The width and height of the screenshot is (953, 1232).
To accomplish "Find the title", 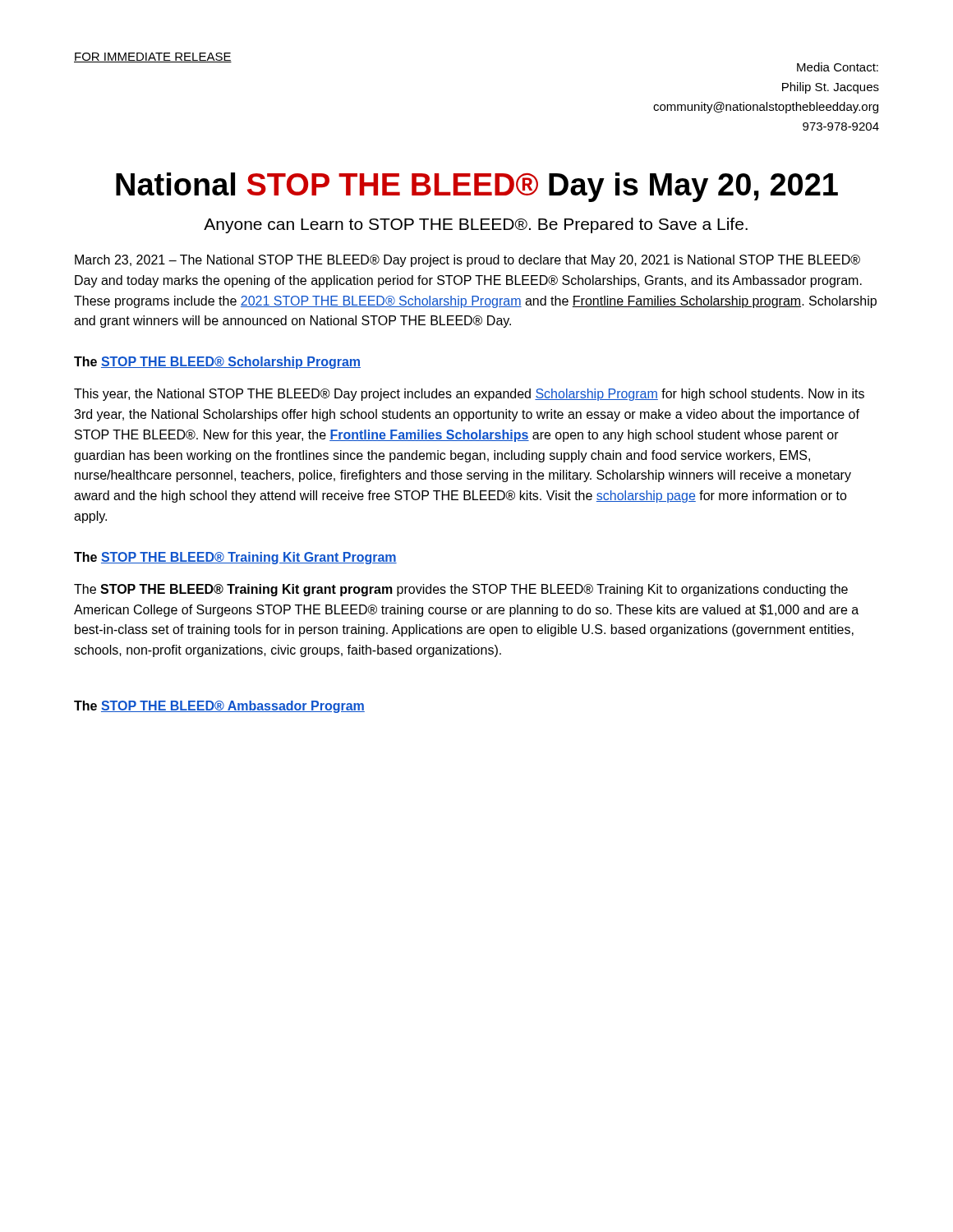I will pyautogui.click(x=476, y=185).
